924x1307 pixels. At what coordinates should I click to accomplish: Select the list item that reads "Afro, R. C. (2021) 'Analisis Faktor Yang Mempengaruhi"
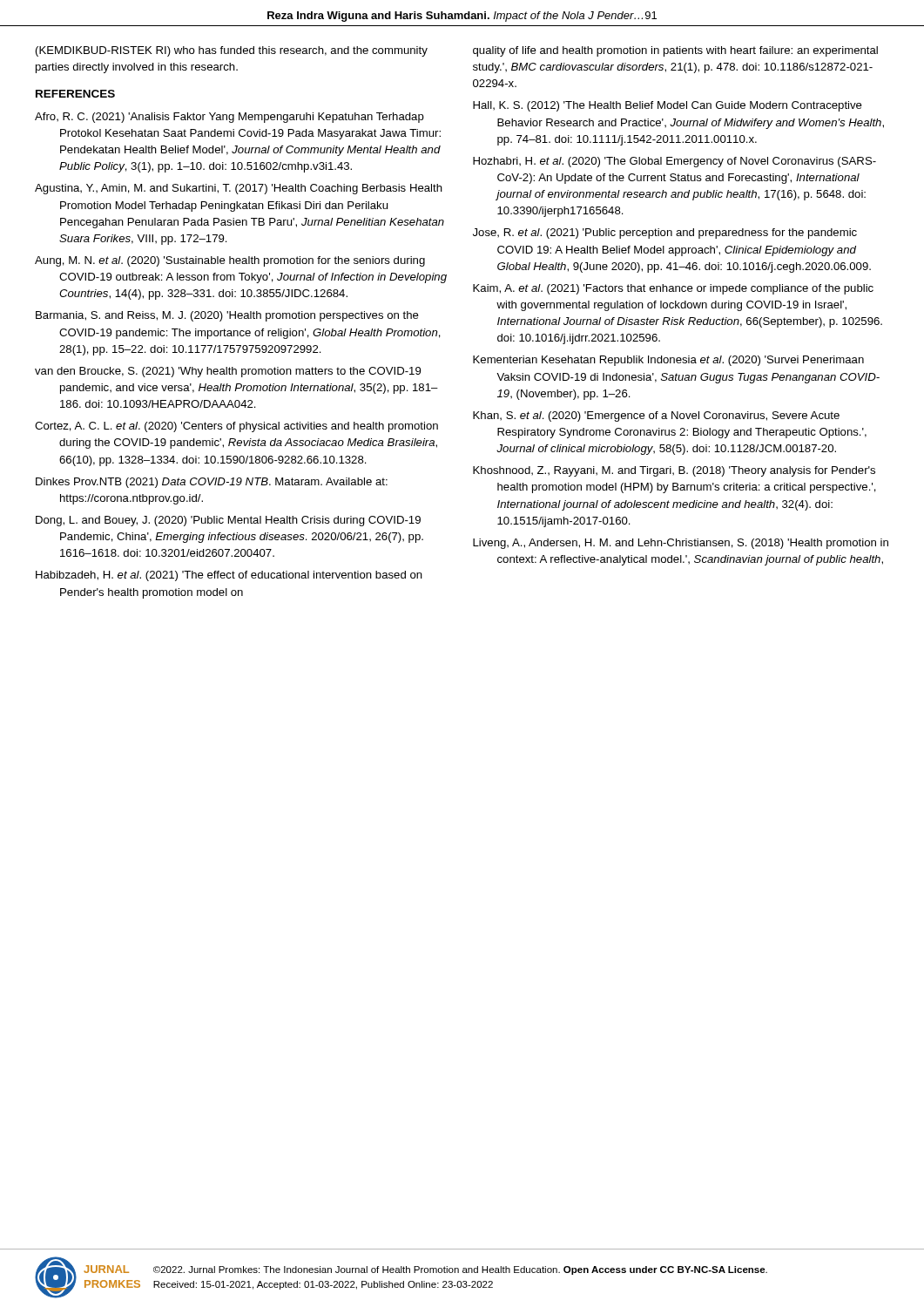pos(238,141)
